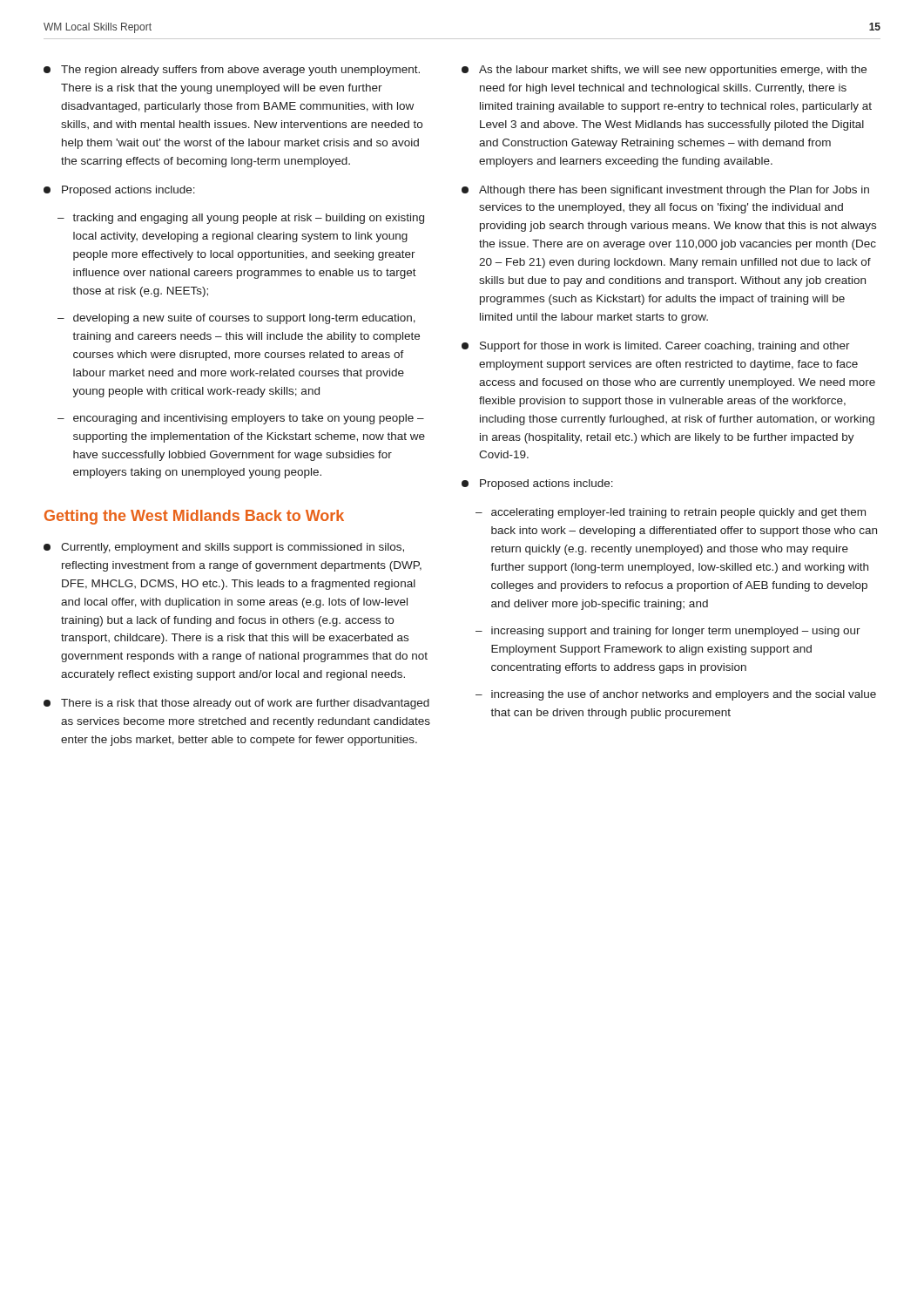Select the list item containing "– accelerating employer-led training to retrain people quickly"
This screenshot has height=1307, width=924.
[678, 559]
